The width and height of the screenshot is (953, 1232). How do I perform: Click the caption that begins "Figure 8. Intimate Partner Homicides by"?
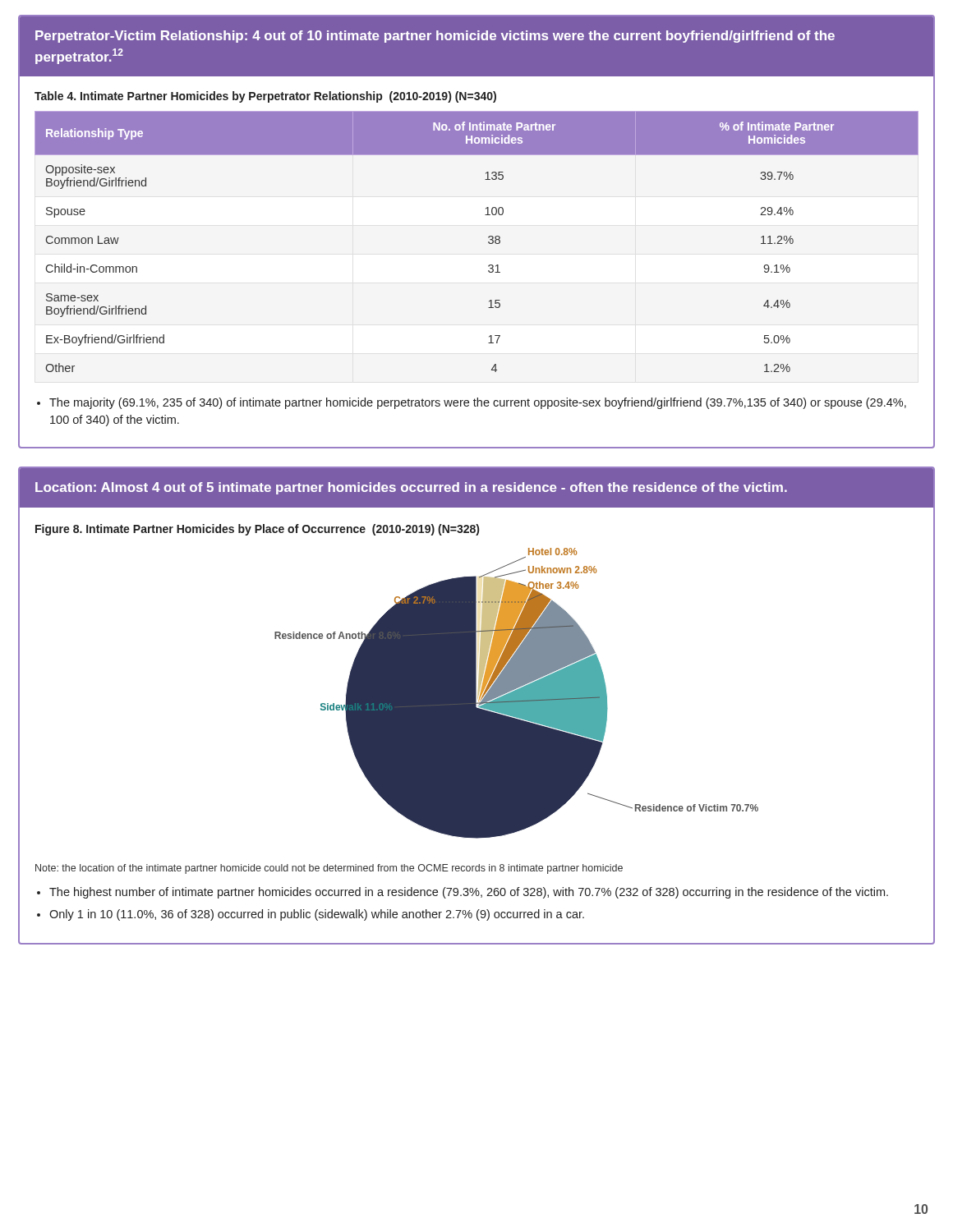[x=257, y=529]
